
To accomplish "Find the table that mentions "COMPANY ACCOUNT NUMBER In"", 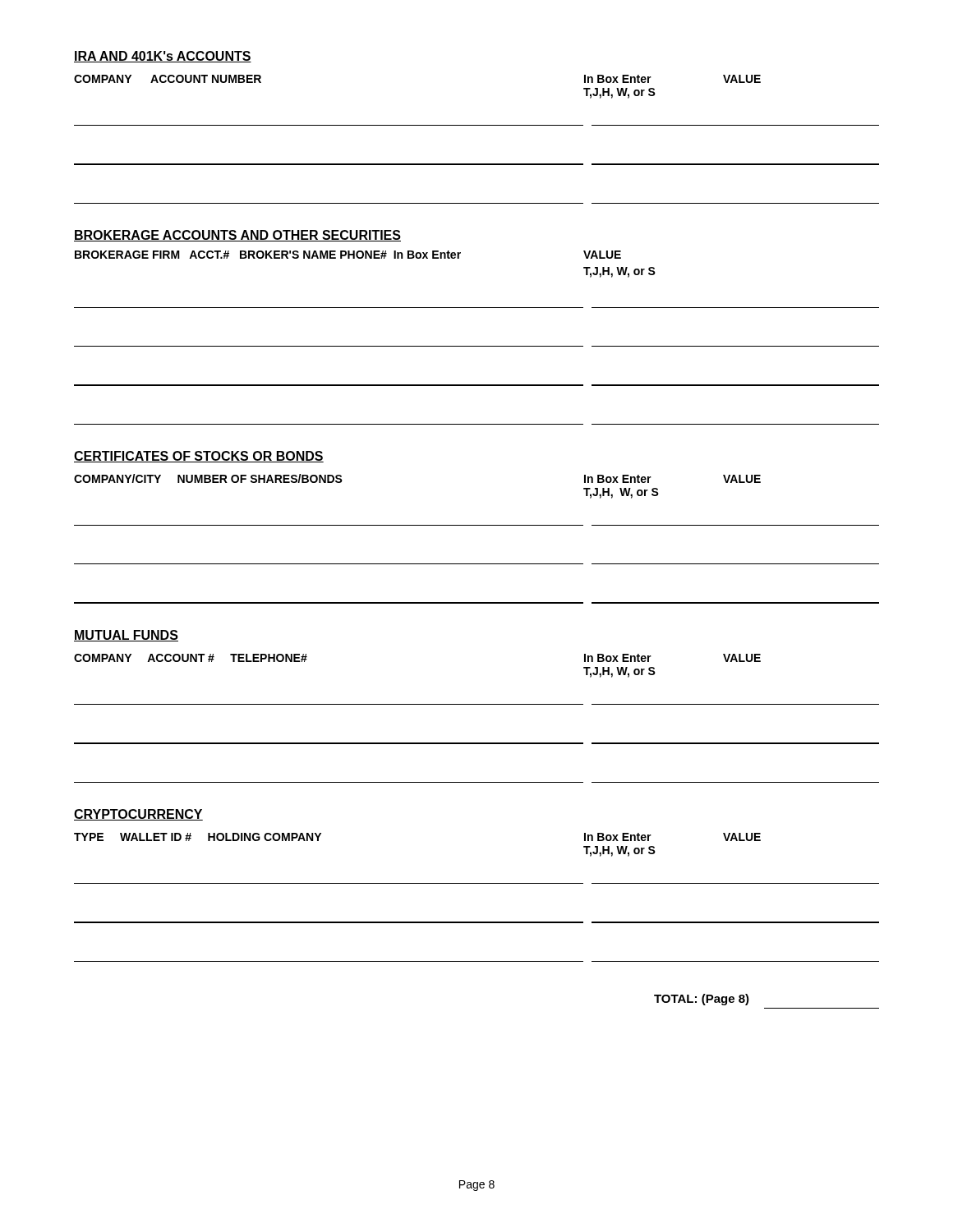I will click(476, 138).
